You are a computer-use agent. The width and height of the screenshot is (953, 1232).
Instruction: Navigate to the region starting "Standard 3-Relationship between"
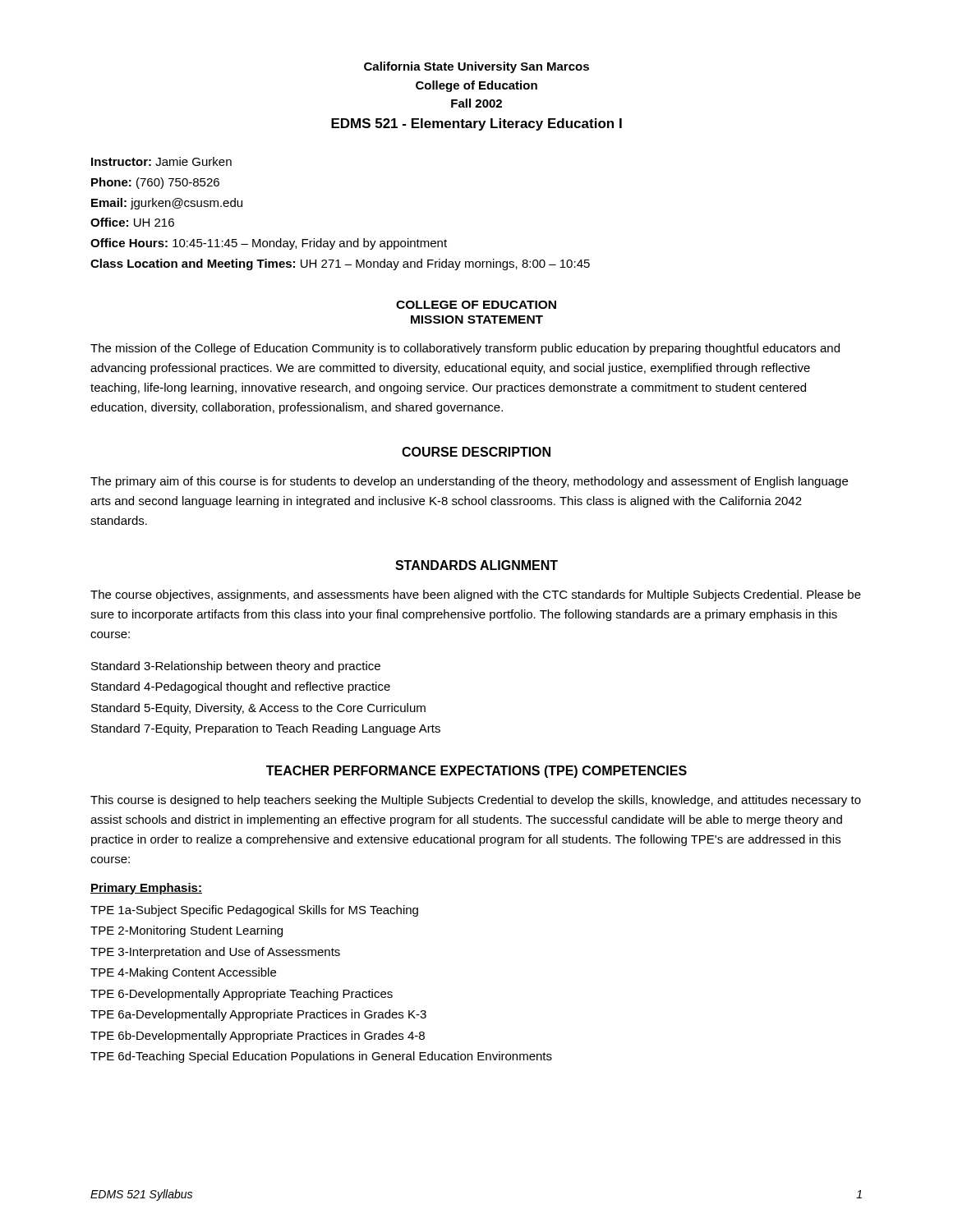pos(236,665)
